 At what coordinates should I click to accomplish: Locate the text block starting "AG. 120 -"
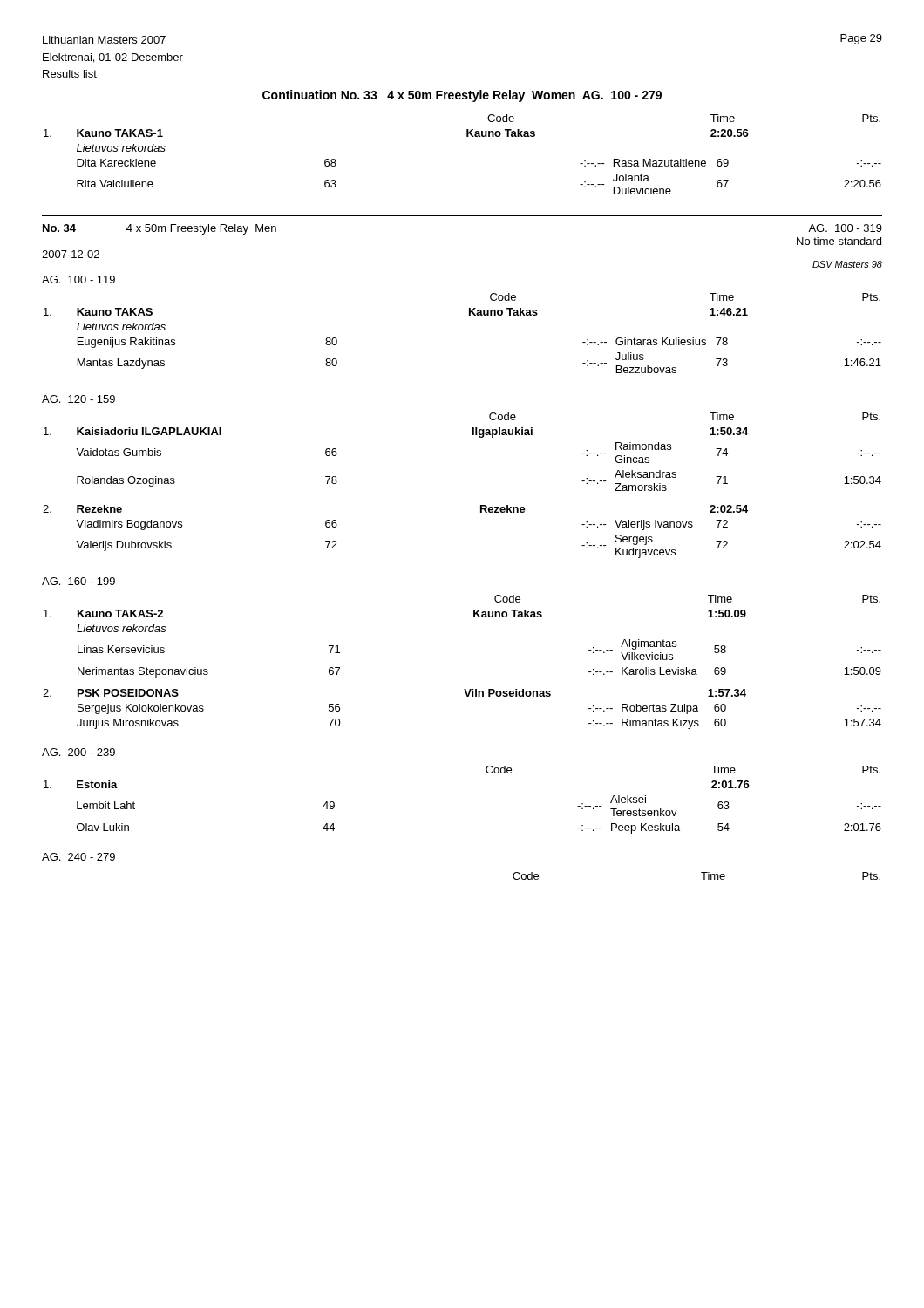click(79, 399)
